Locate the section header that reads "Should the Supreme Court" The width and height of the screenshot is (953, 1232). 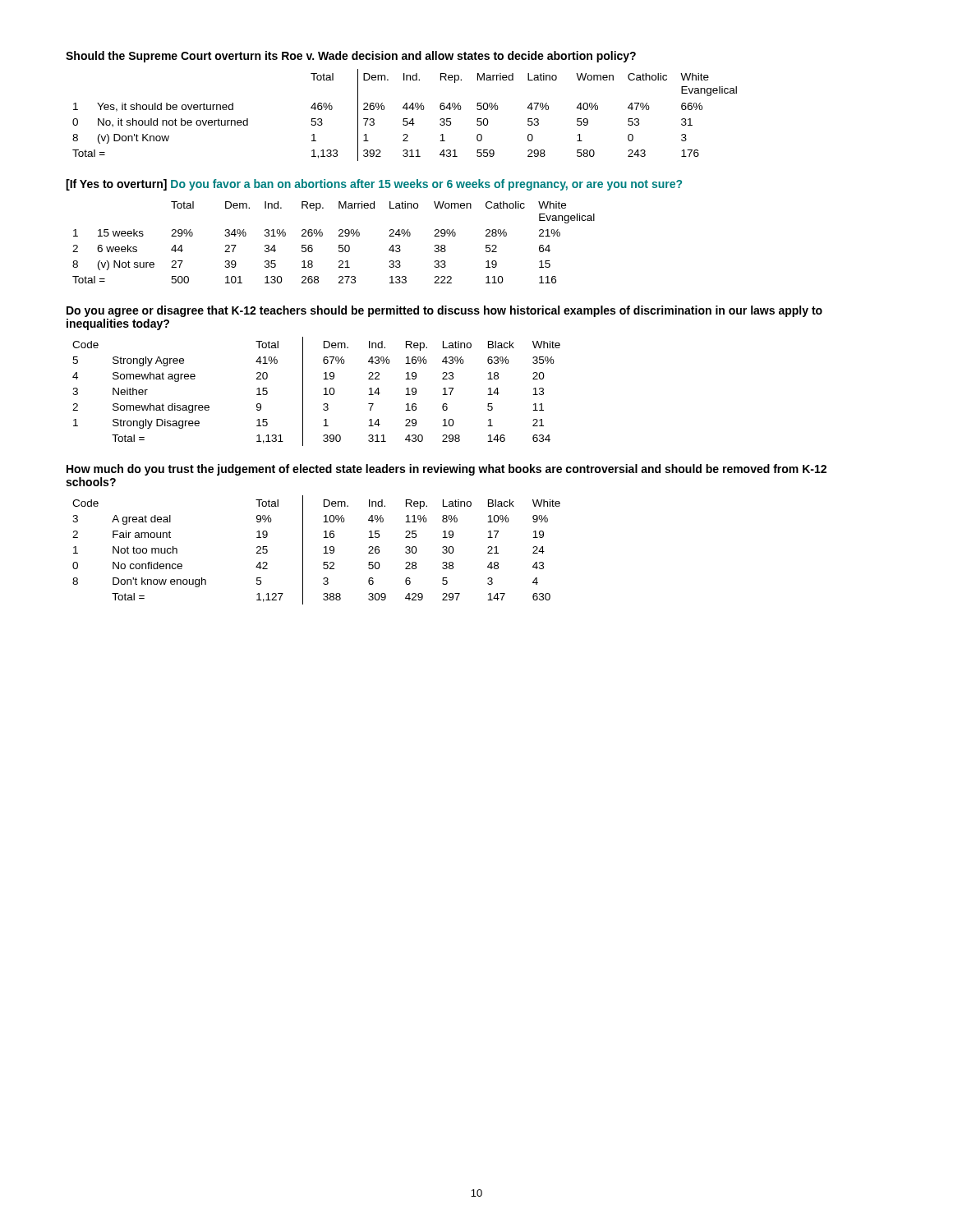coord(351,56)
